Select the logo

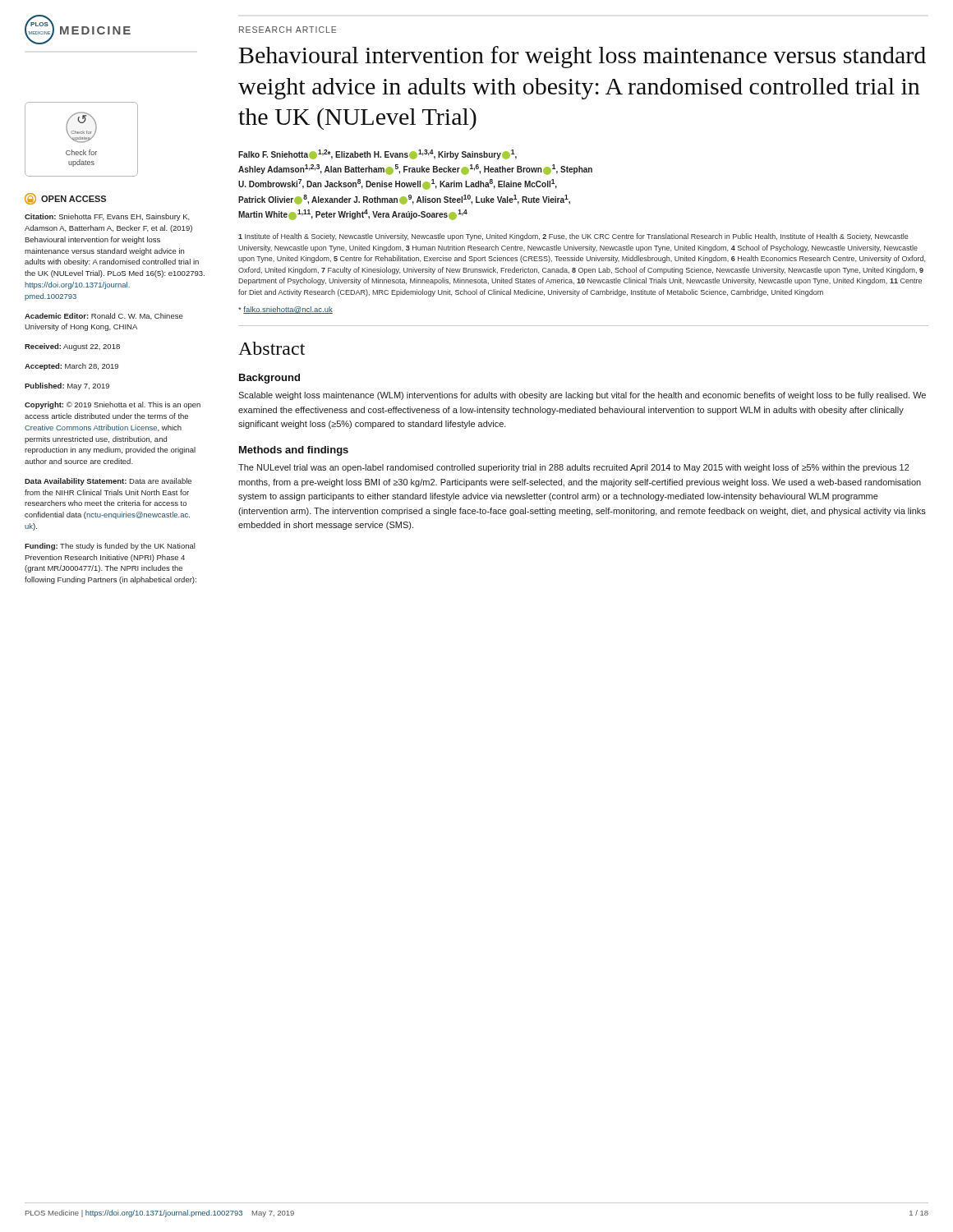(115, 139)
